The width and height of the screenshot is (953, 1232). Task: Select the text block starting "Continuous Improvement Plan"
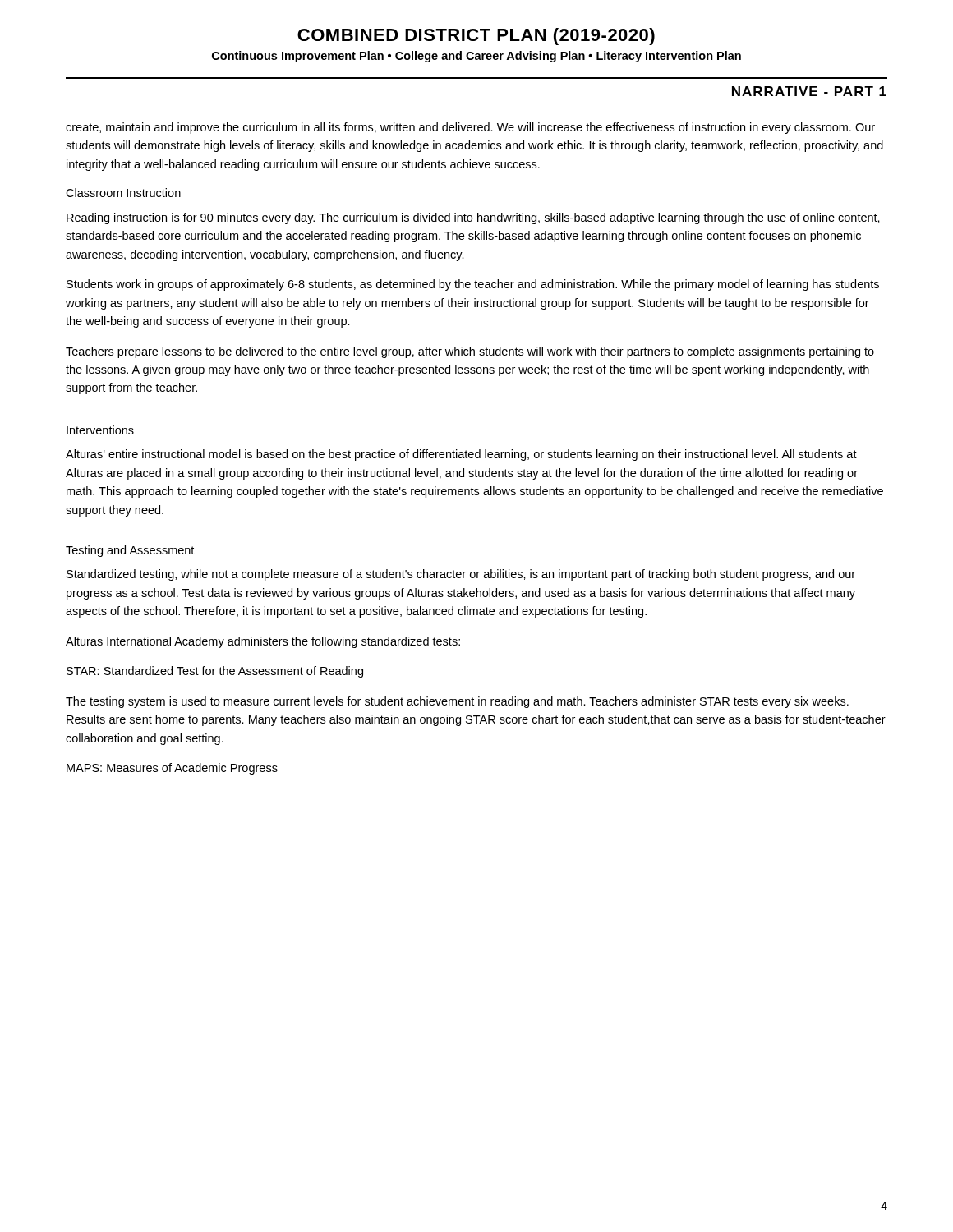476,56
